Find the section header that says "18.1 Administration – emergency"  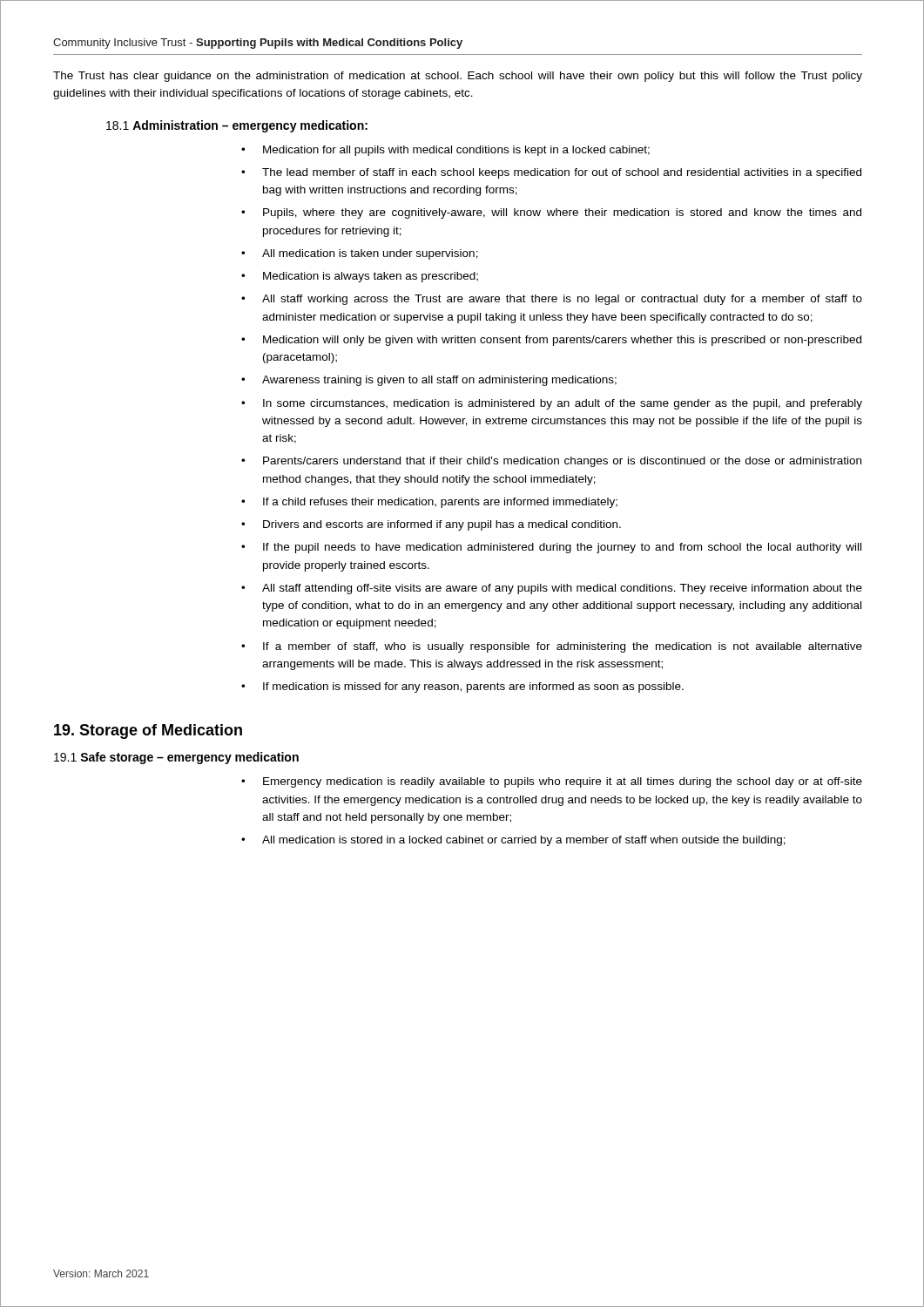click(x=237, y=125)
